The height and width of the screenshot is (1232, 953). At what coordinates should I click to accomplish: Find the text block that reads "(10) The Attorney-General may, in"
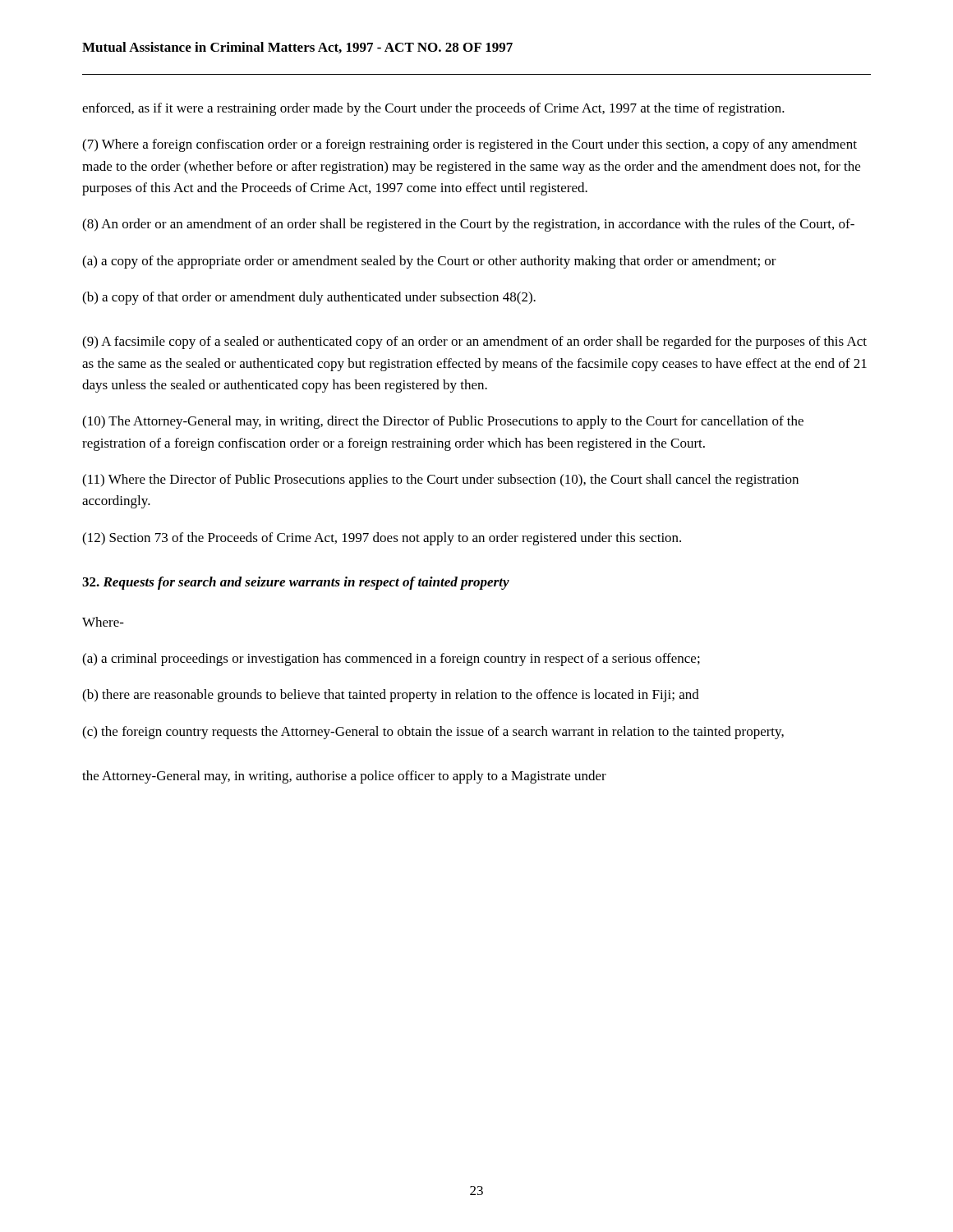pos(443,432)
